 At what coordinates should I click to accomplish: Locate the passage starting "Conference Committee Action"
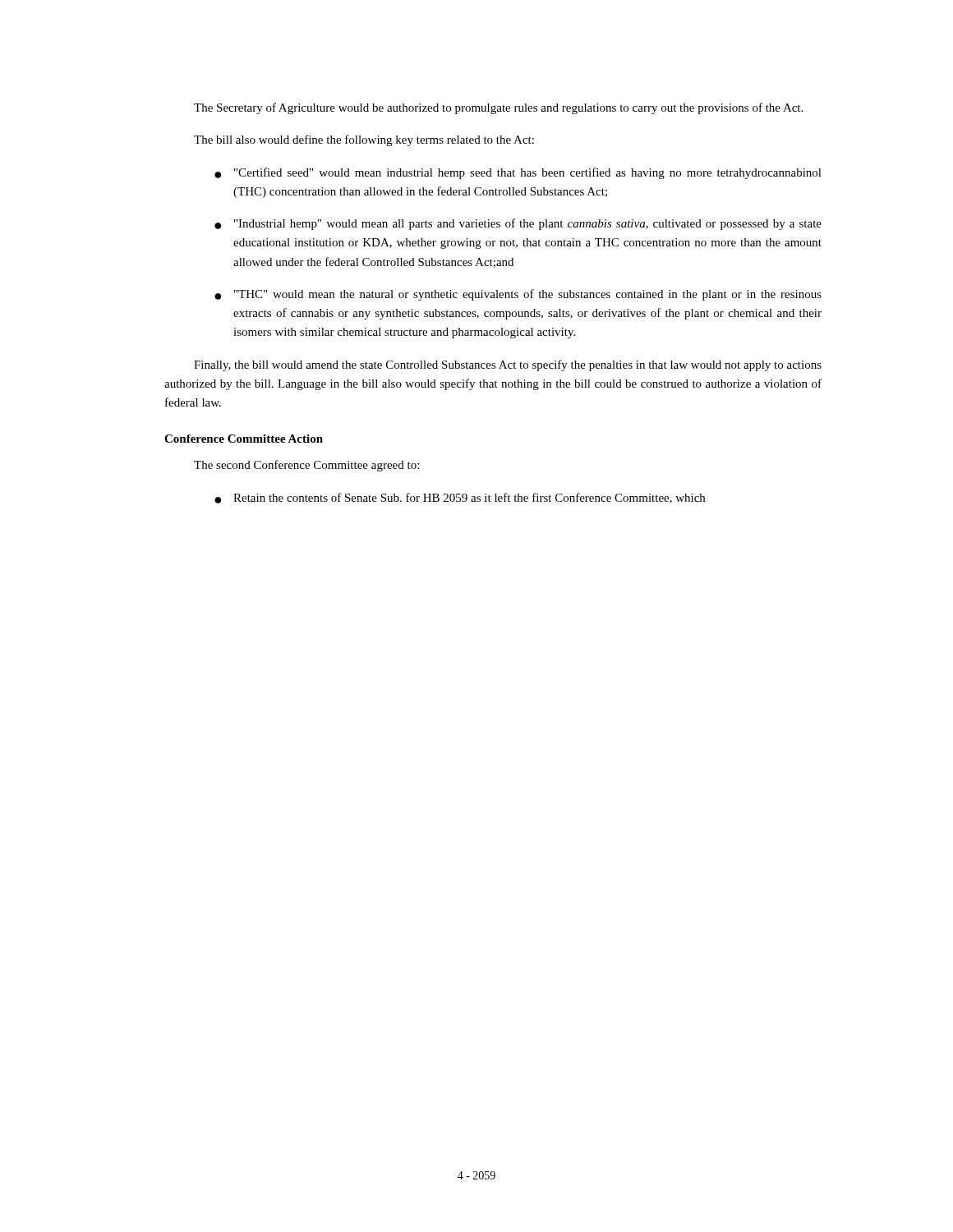tap(244, 439)
